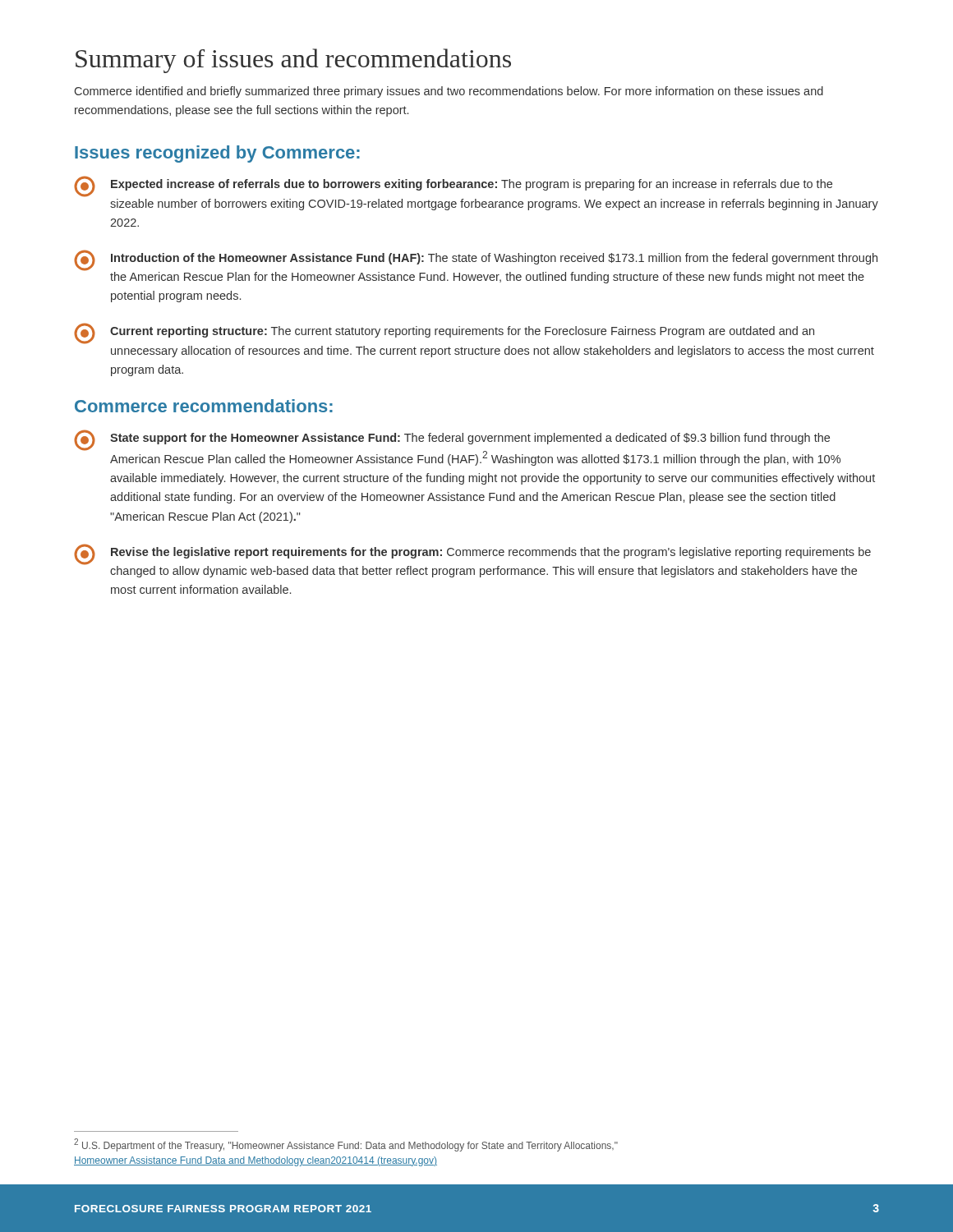This screenshot has width=953, height=1232.
Task: Select the text block starting "Current reporting structure: The current statutory reporting"
Action: [476, 351]
